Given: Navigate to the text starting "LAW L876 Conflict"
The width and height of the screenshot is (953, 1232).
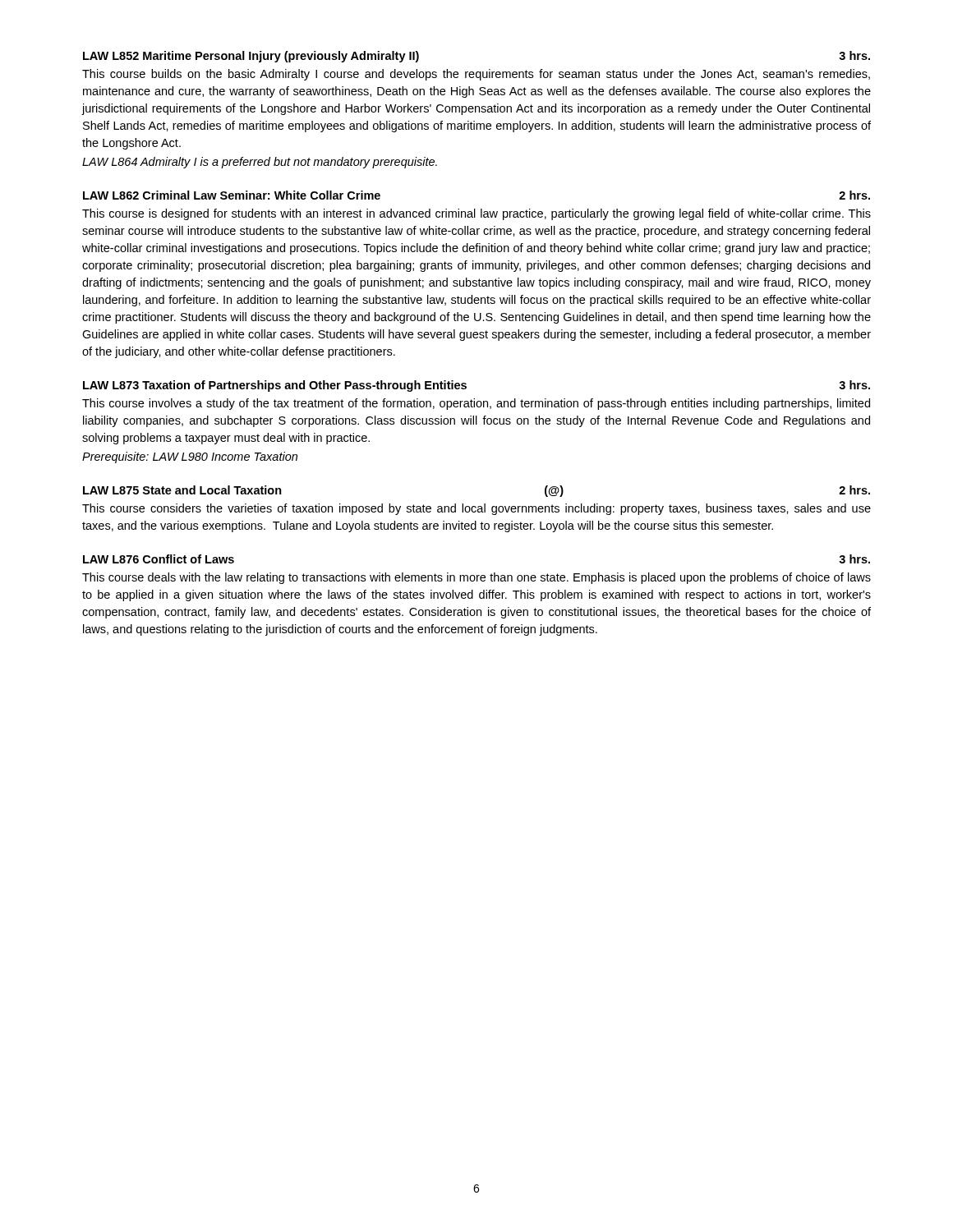Looking at the screenshot, I should [x=154, y=558].
